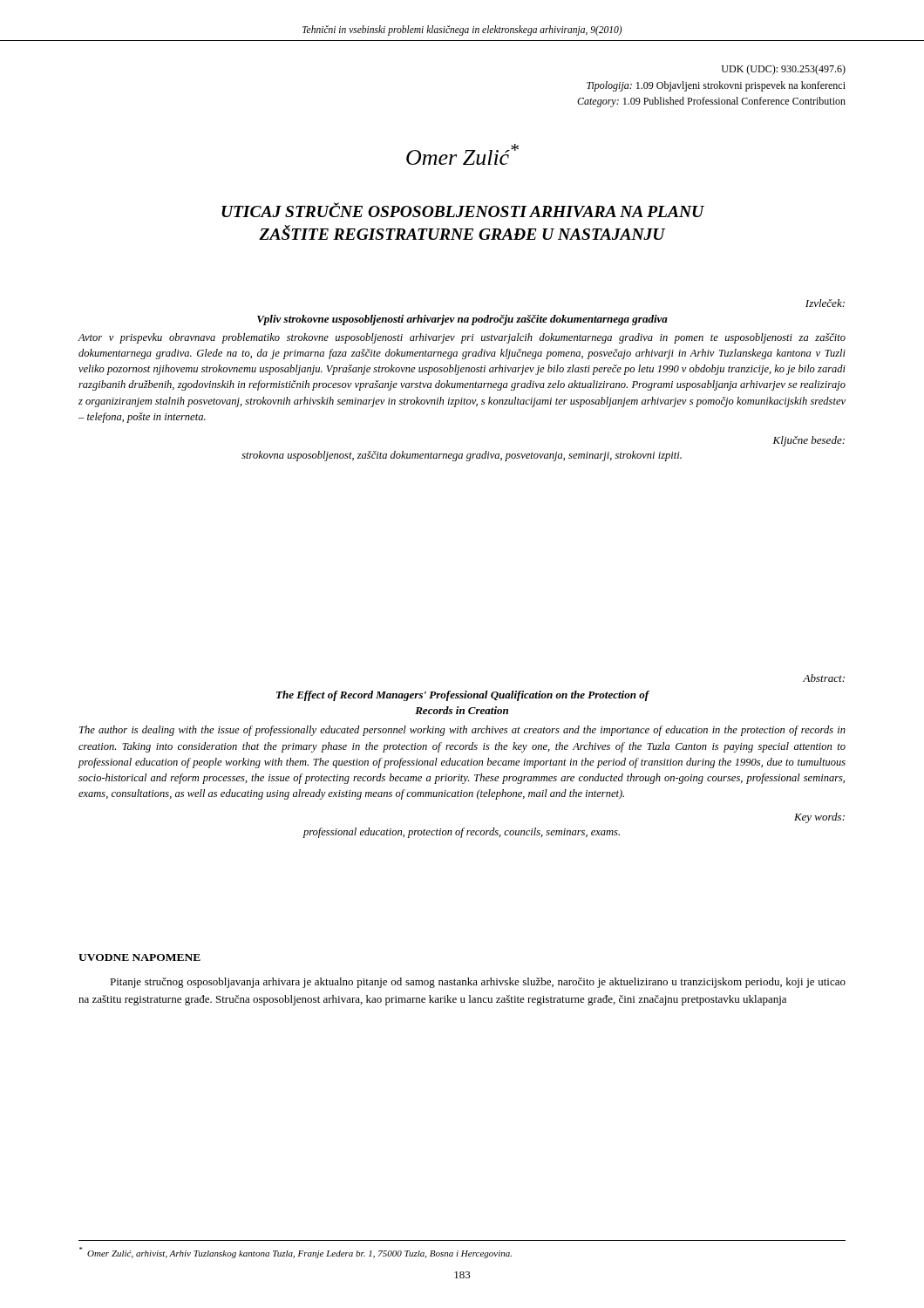This screenshot has height=1308, width=924.
Task: Click on the block starting "Omer Zulić*"
Action: (x=462, y=155)
